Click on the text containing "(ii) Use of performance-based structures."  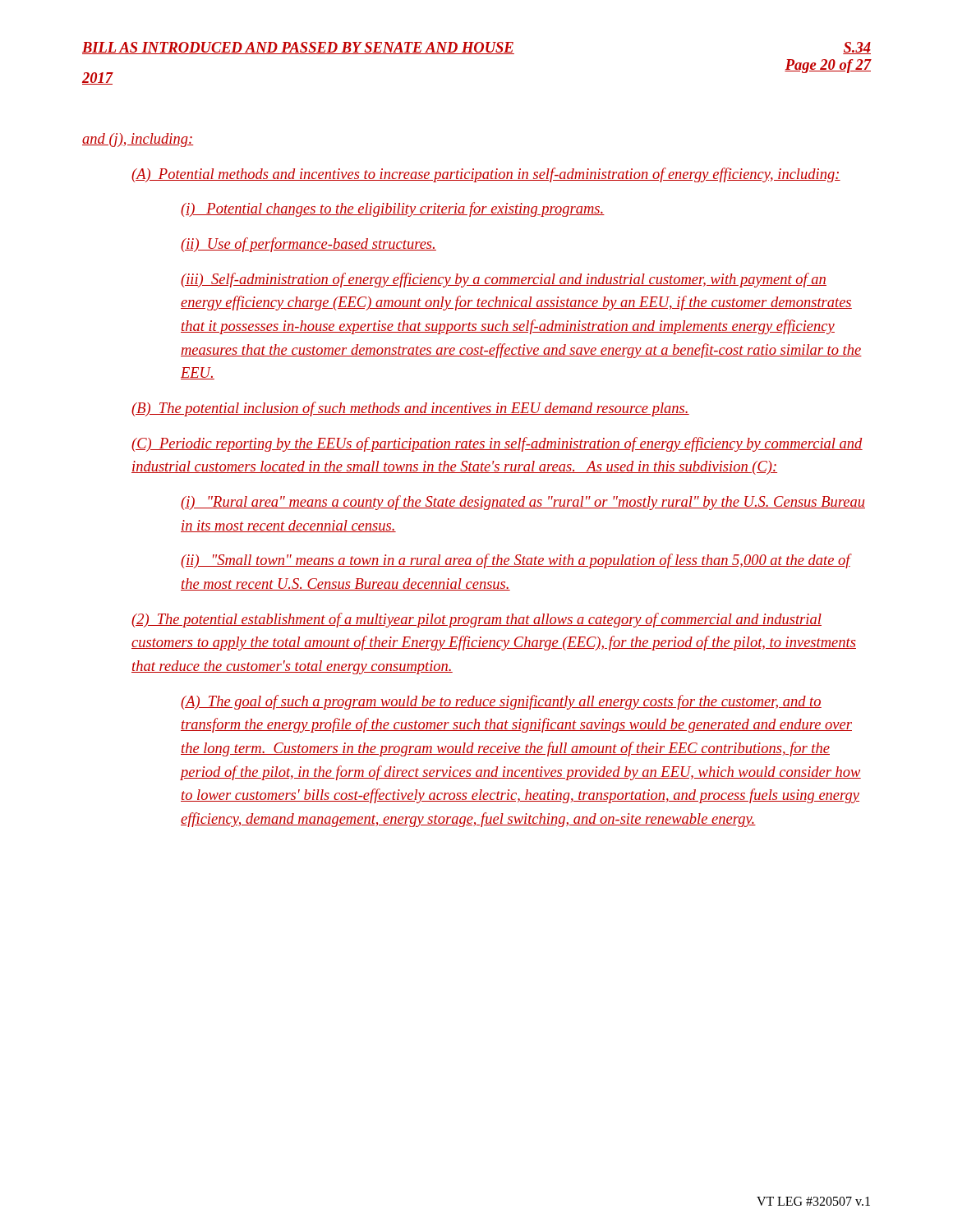[x=308, y=244]
